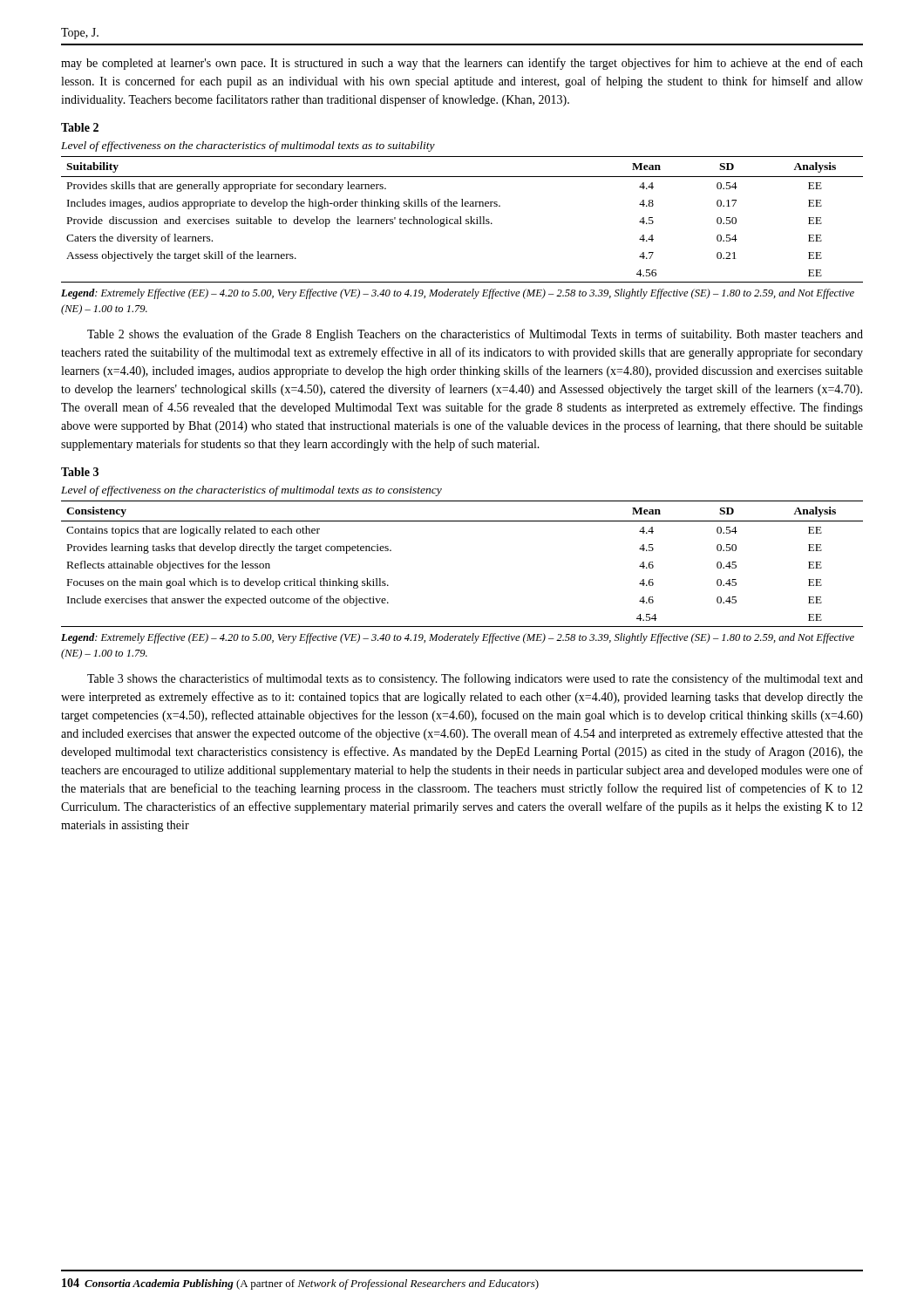
Task: Where is the passage that starts "Table 2 shows the evaluation of the"?
Action: [x=462, y=389]
